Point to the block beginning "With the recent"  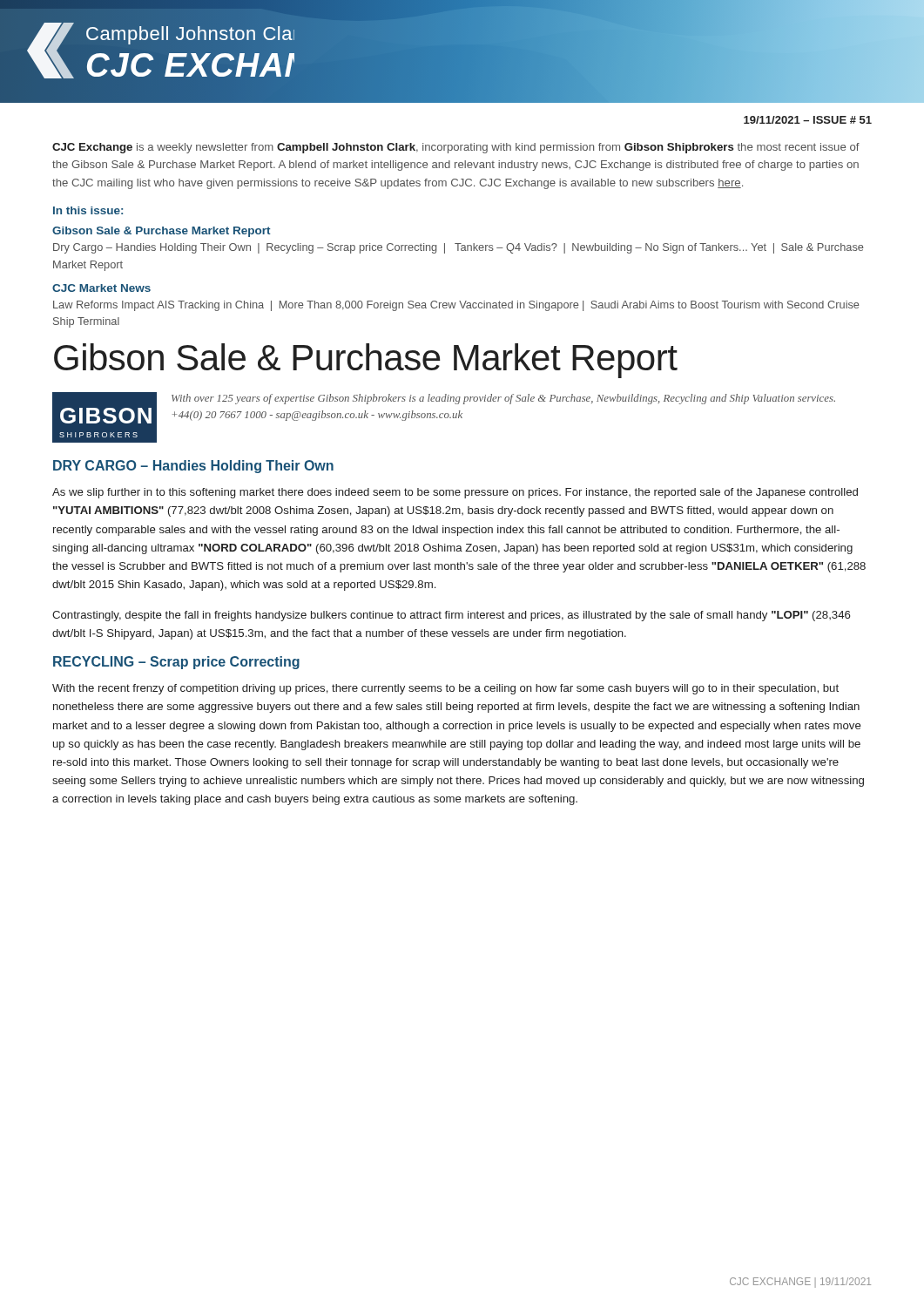click(x=458, y=743)
